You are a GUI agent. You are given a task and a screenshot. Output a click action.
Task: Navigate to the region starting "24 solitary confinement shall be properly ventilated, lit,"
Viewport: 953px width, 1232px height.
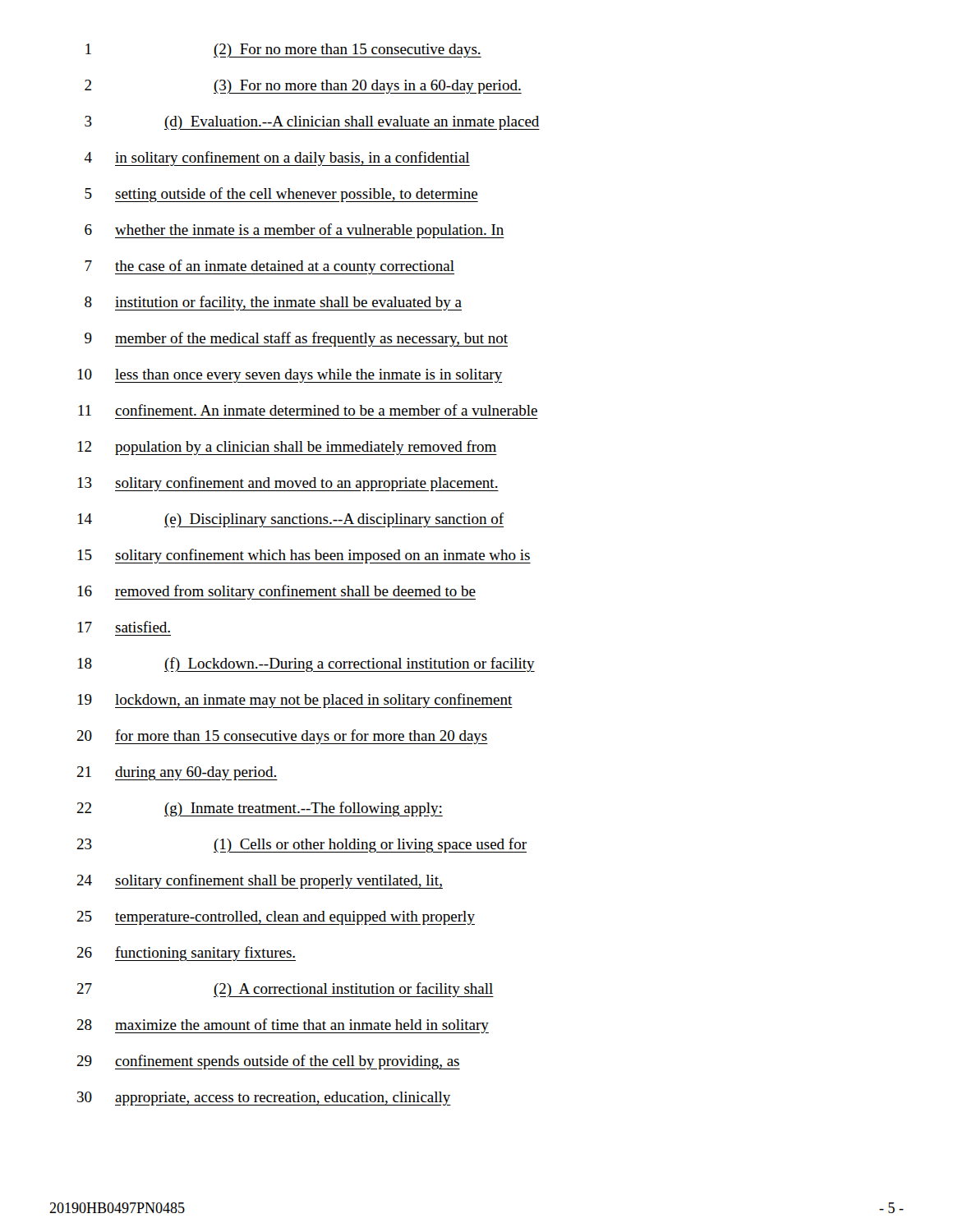point(260,881)
